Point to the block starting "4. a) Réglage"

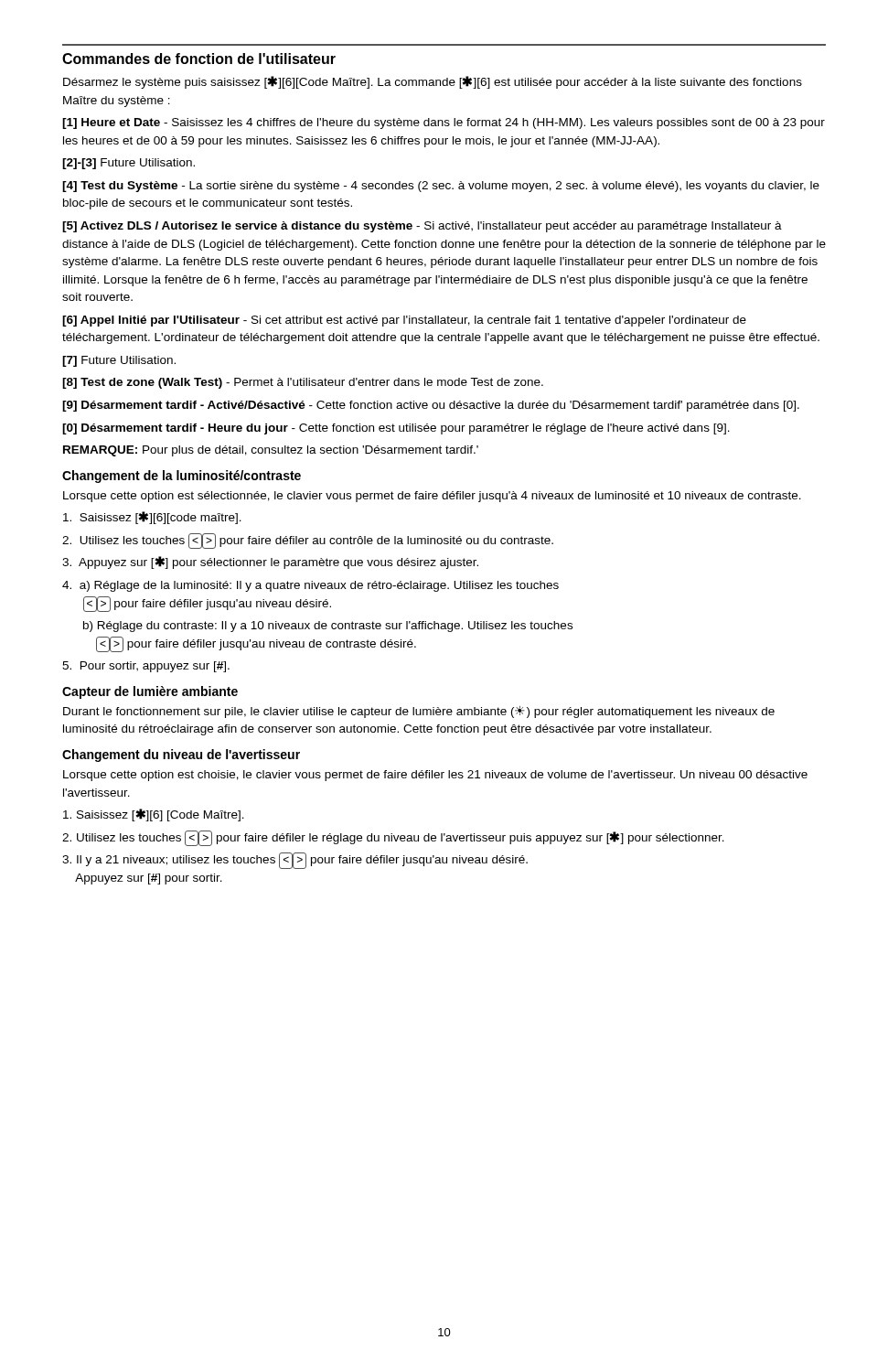(x=444, y=614)
